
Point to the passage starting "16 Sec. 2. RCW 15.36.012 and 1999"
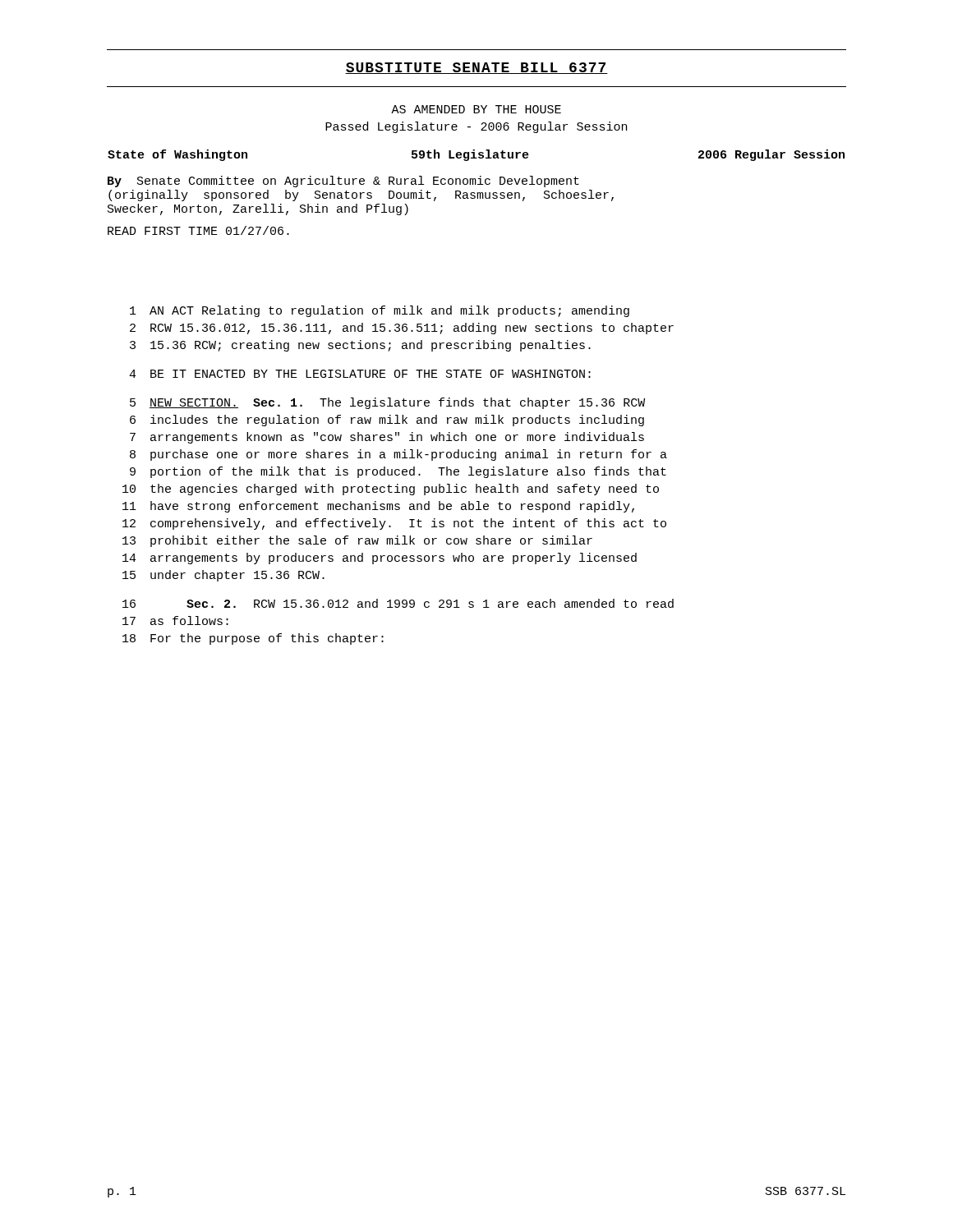click(398, 603)
